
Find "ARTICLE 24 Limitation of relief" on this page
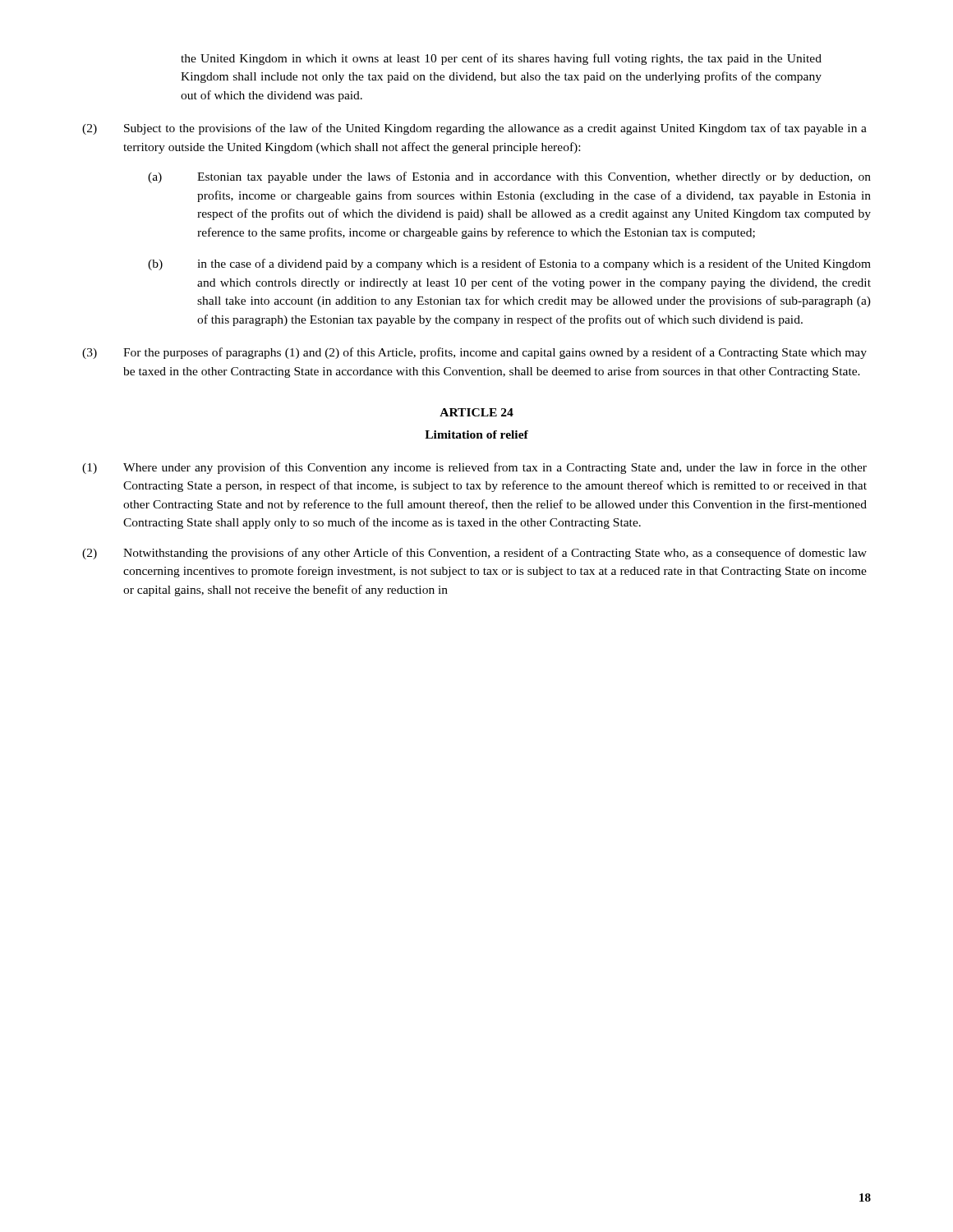[476, 423]
